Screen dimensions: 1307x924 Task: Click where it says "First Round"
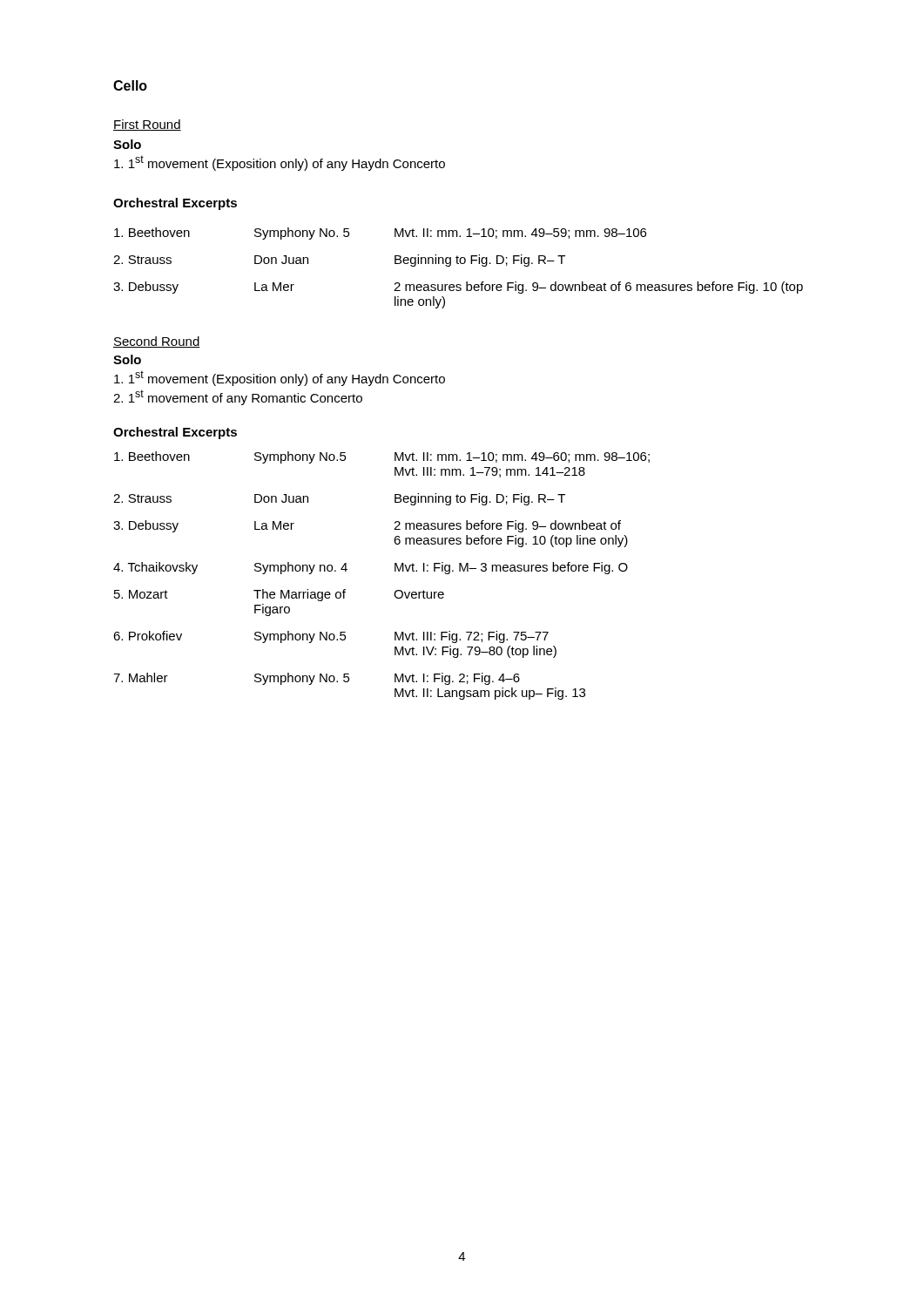[147, 124]
